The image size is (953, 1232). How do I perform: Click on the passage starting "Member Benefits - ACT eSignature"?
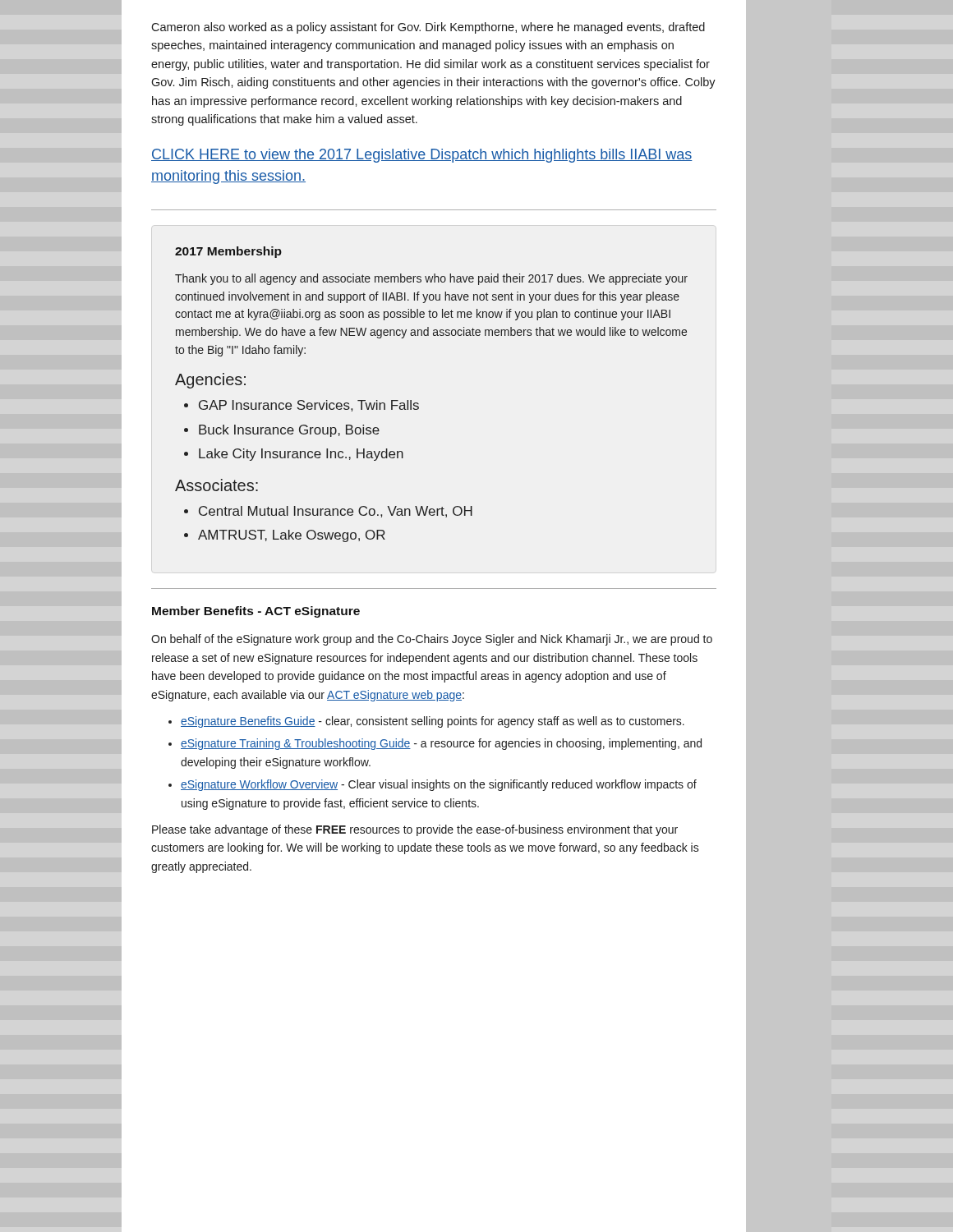coord(256,611)
